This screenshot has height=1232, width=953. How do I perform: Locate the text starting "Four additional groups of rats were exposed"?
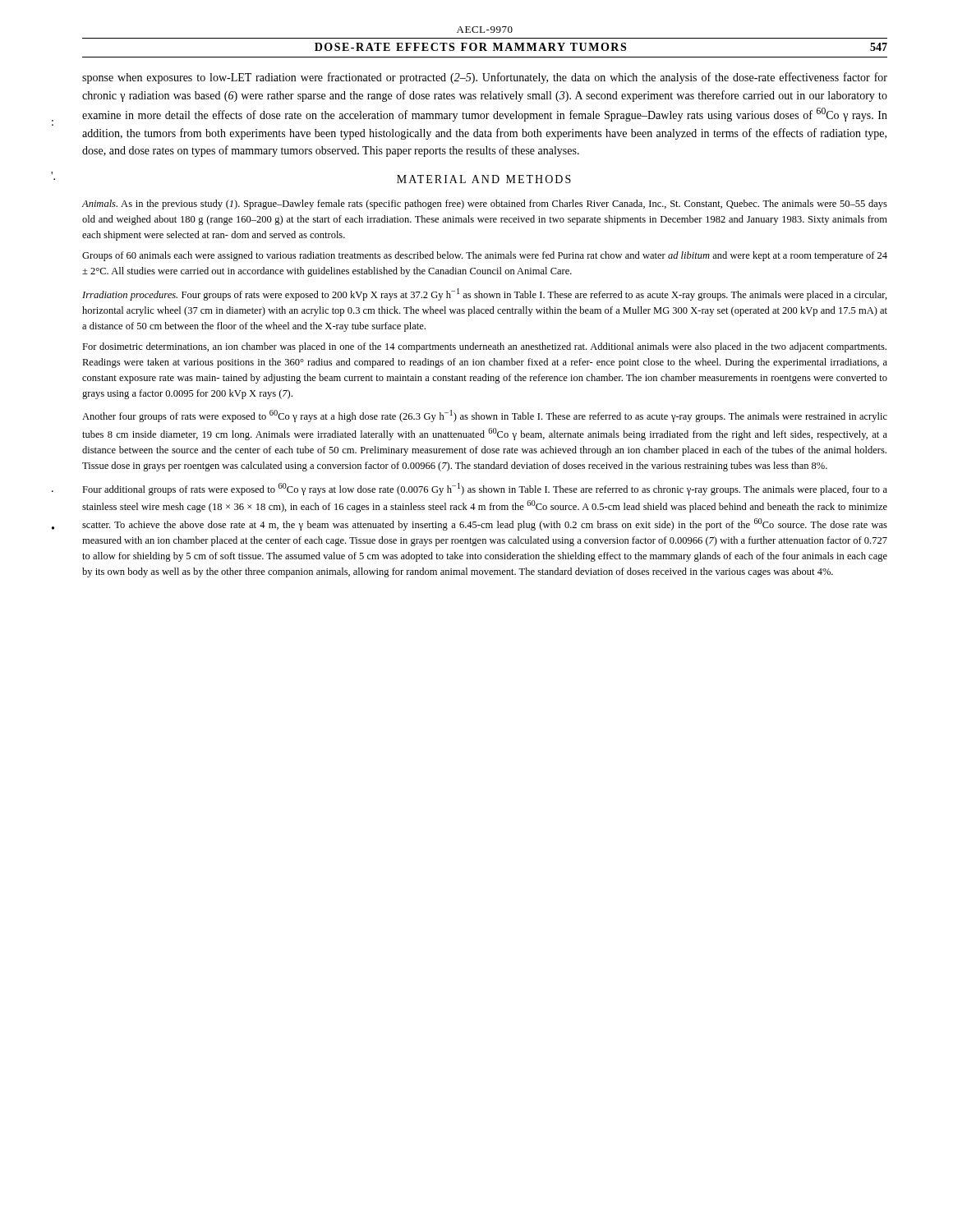point(485,528)
